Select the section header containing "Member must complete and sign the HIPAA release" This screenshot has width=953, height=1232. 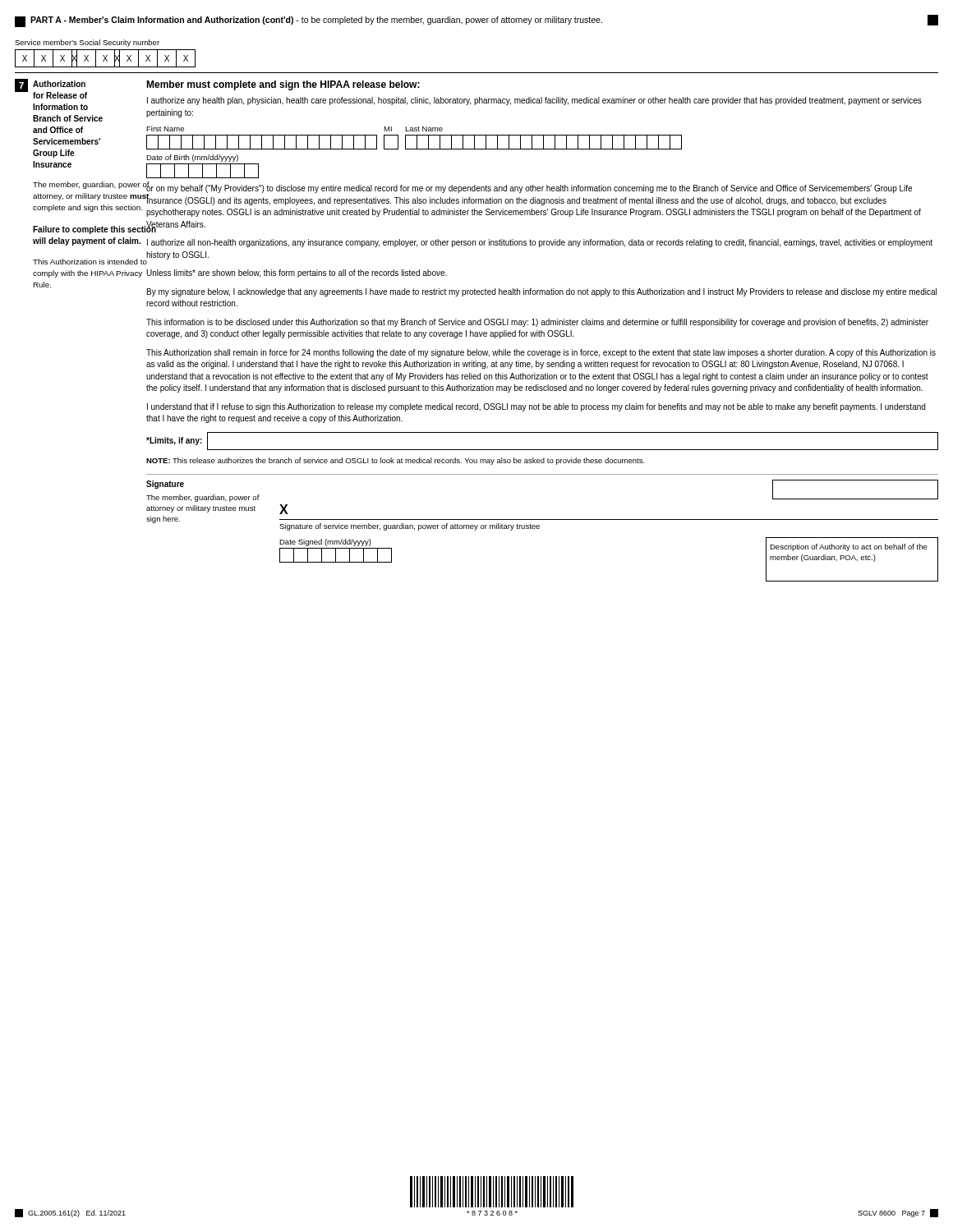[x=283, y=85]
